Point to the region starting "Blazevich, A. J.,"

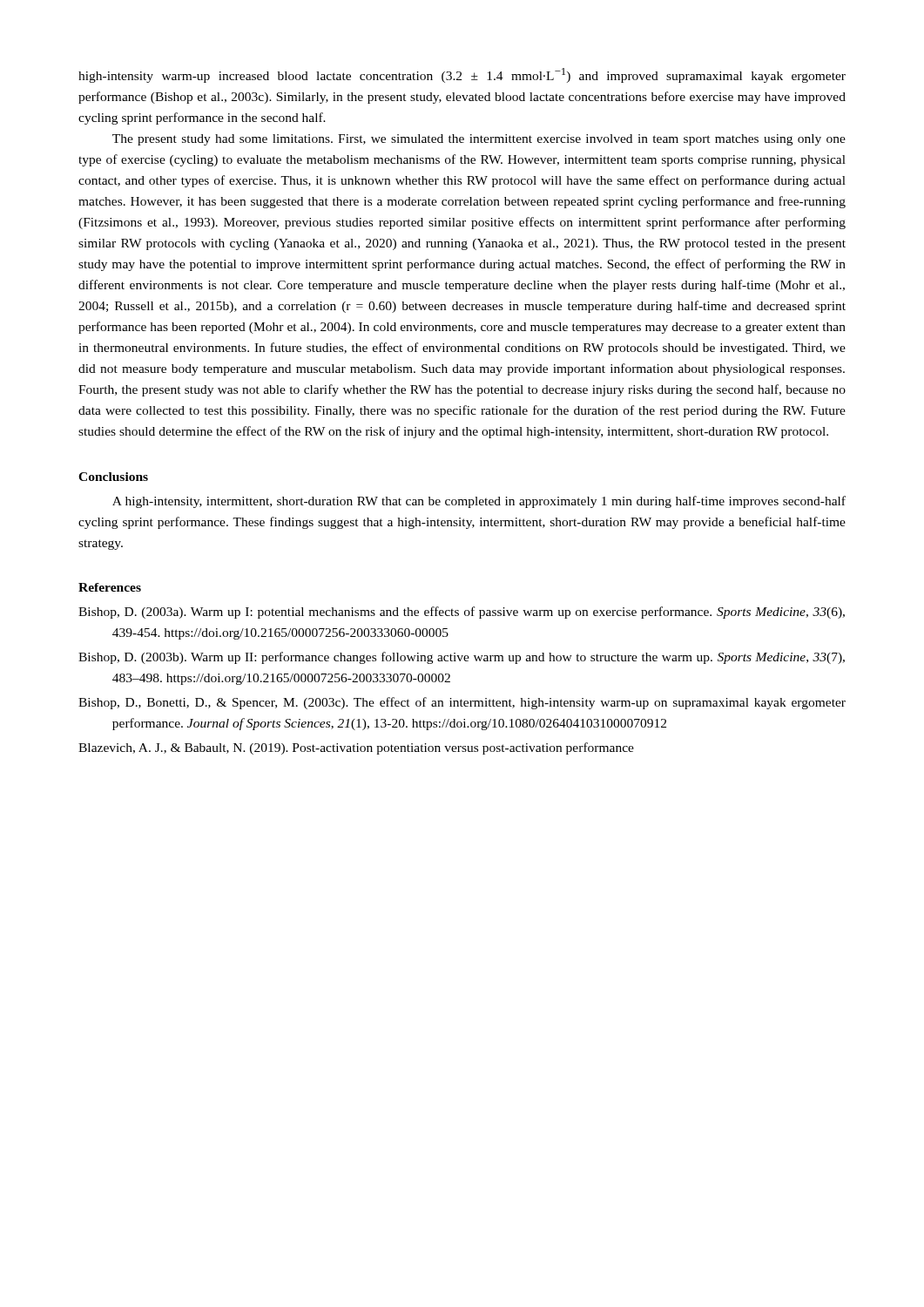coord(462,747)
